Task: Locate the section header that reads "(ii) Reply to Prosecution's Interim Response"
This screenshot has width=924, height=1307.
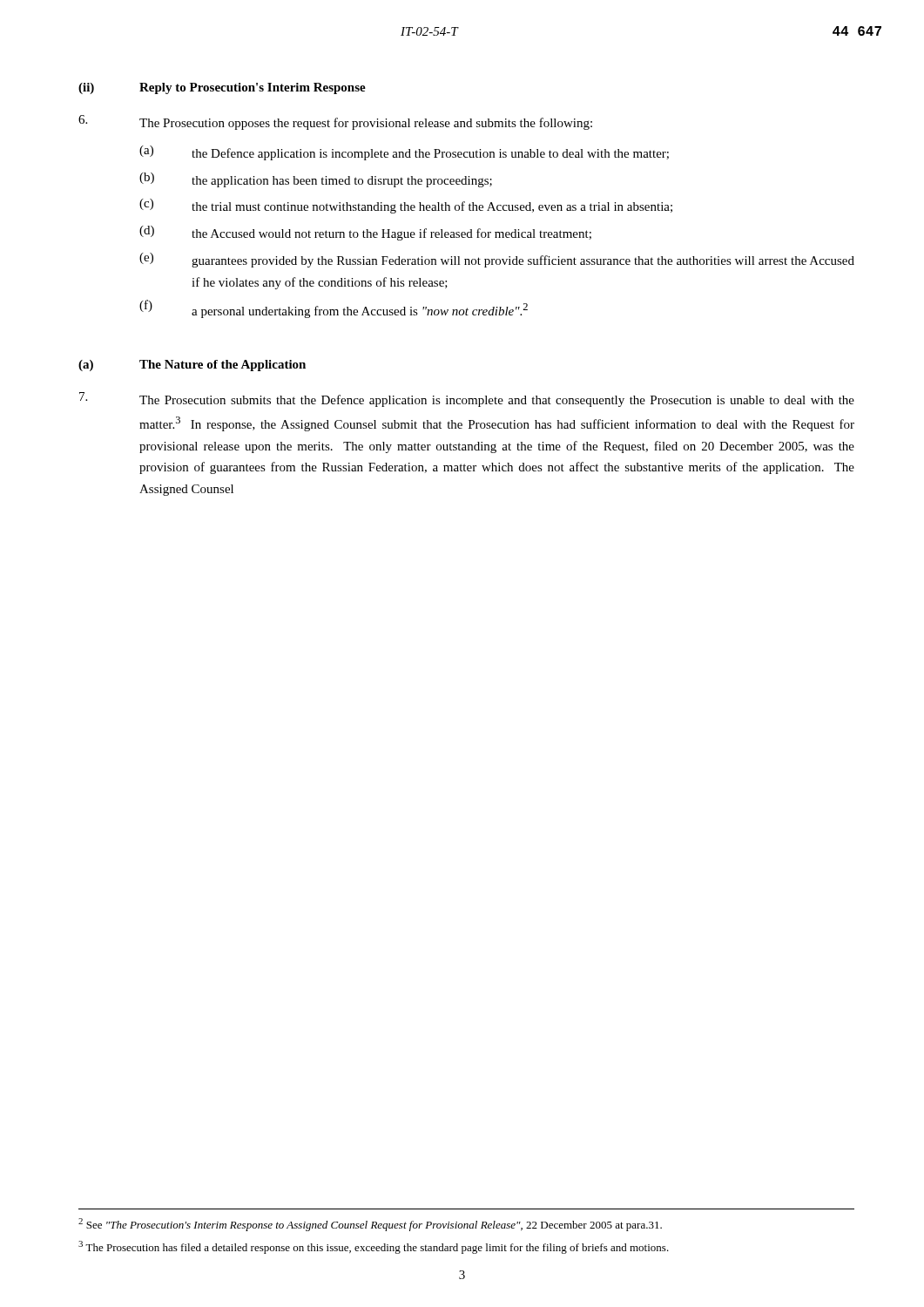Action: (222, 88)
